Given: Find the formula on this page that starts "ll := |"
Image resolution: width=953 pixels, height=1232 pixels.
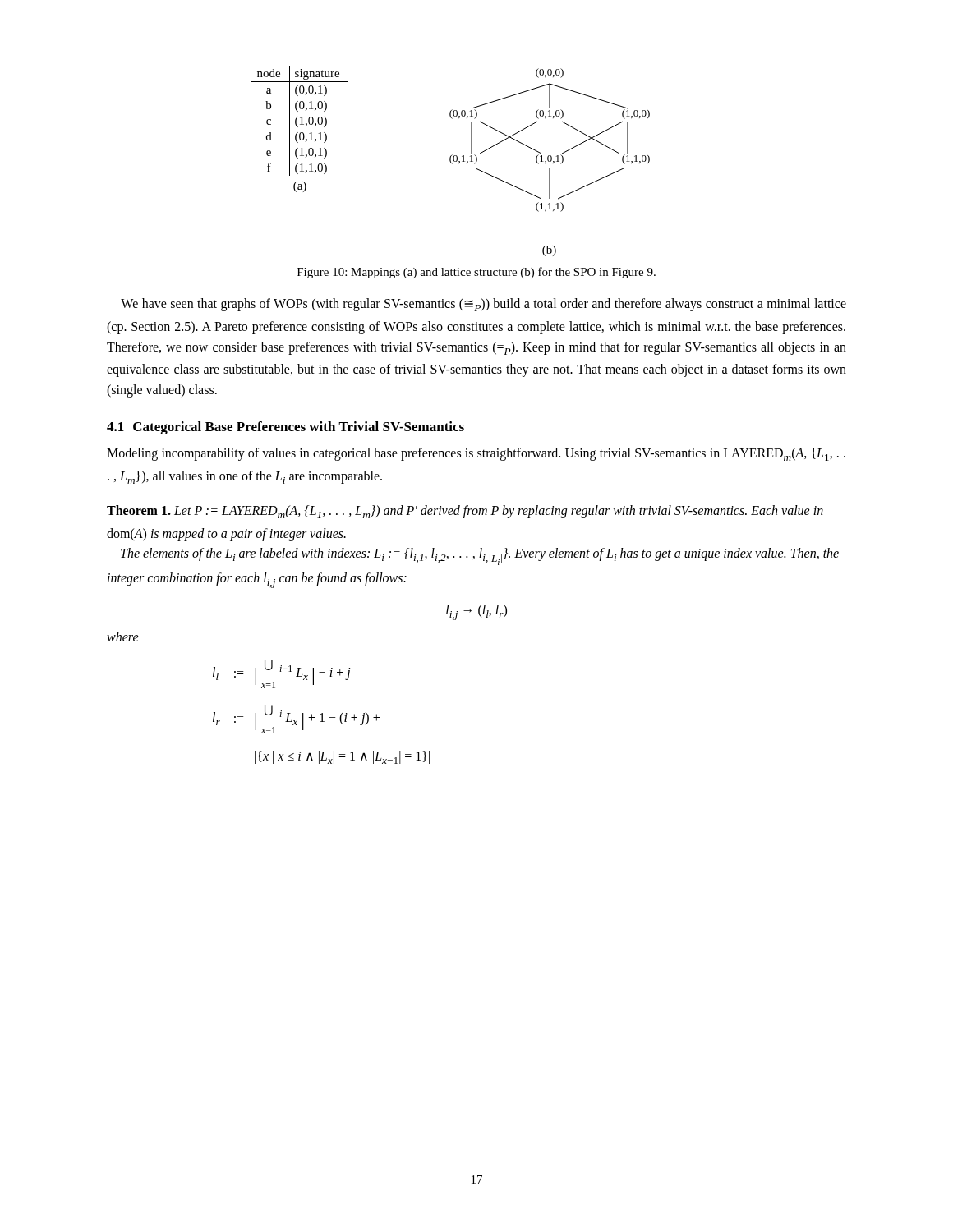Looking at the screenshot, I should (320, 712).
